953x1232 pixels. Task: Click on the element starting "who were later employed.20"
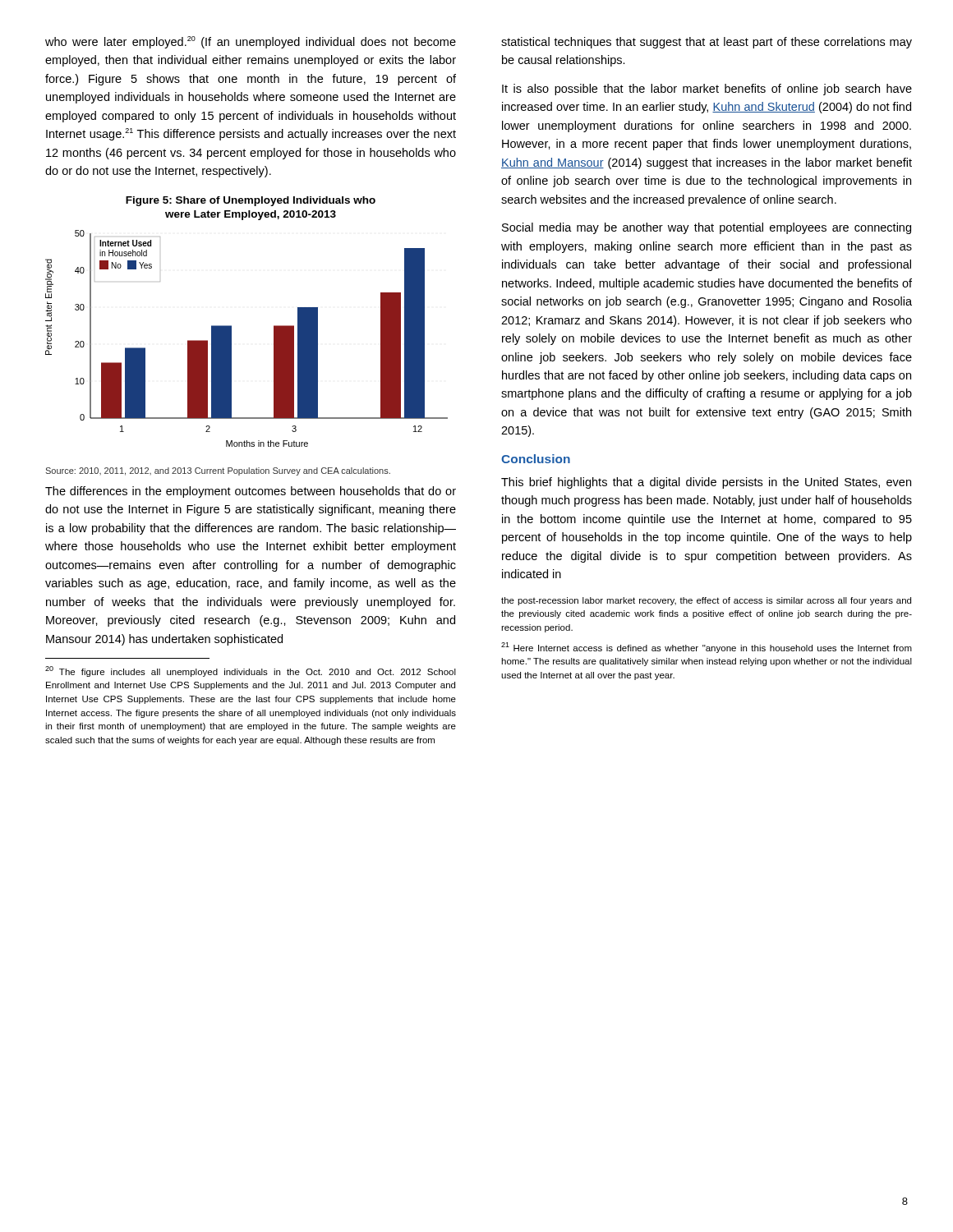point(251,107)
